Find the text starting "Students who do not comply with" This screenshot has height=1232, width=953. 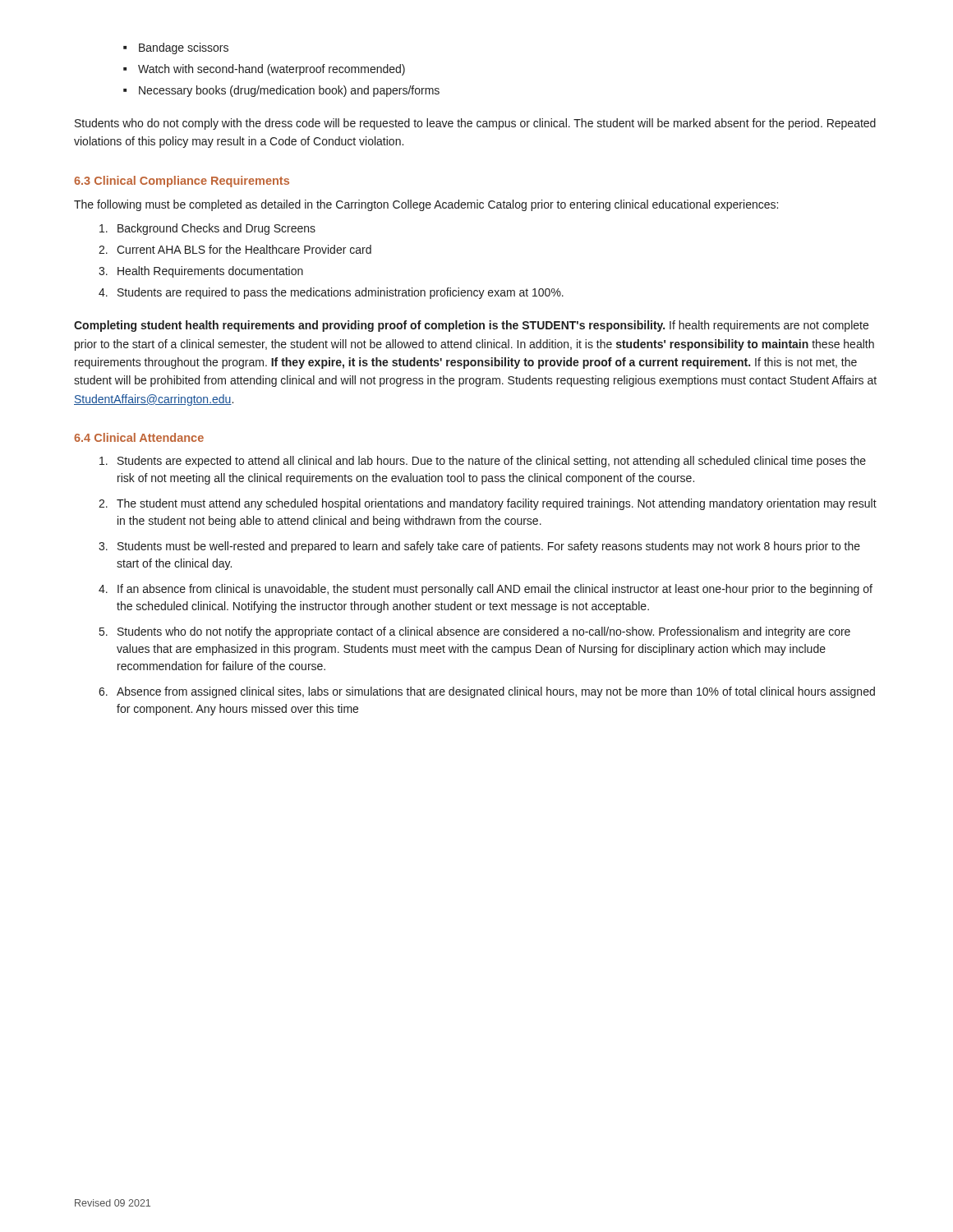coord(475,132)
